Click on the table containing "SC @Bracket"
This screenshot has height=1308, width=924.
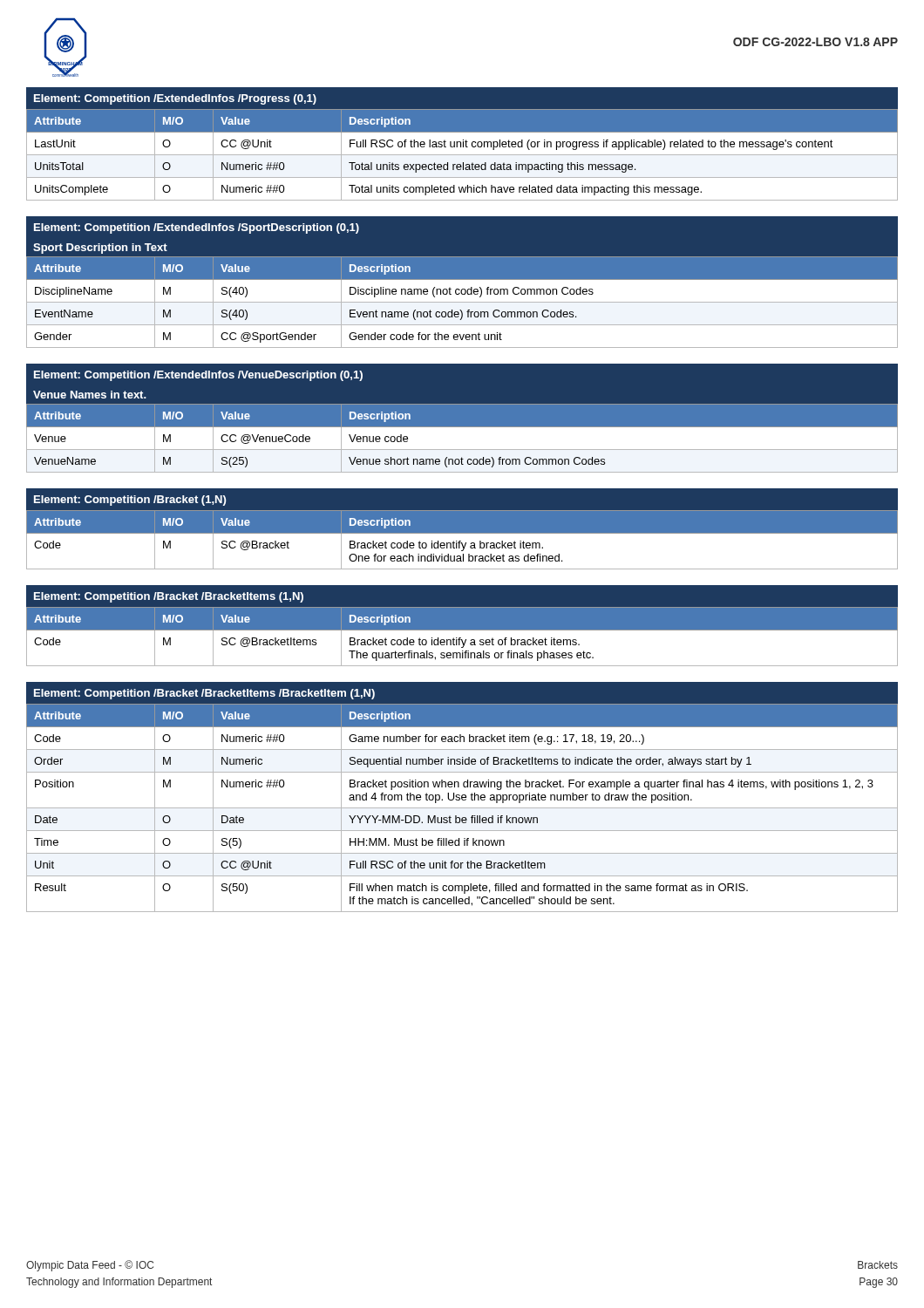coord(462,529)
